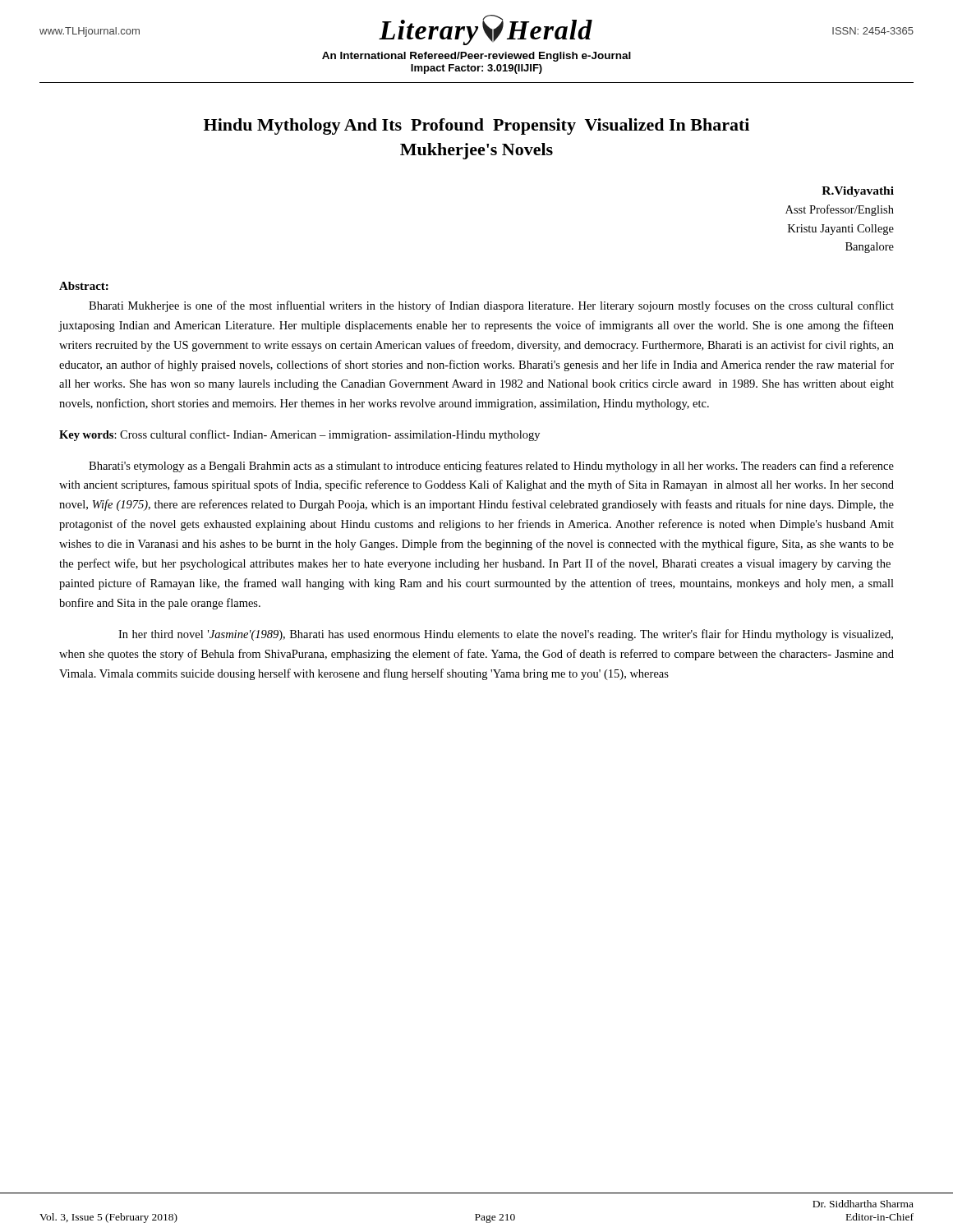Click on the block starting "In her third novel 'Jasmine'(1989), Bharati has used"

coord(476,654)
